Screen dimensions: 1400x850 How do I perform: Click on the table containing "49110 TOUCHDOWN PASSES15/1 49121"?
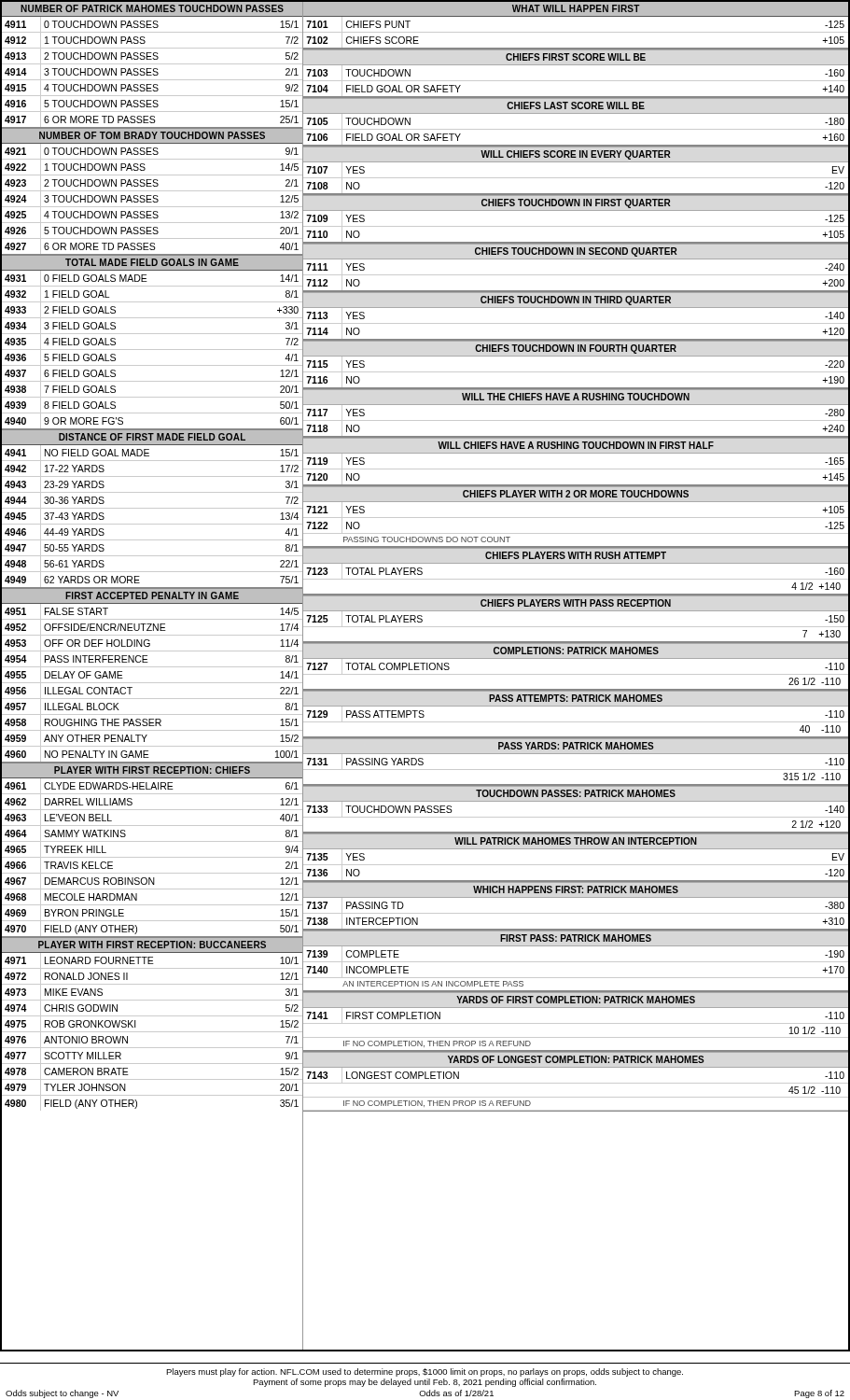click(152, 73)
